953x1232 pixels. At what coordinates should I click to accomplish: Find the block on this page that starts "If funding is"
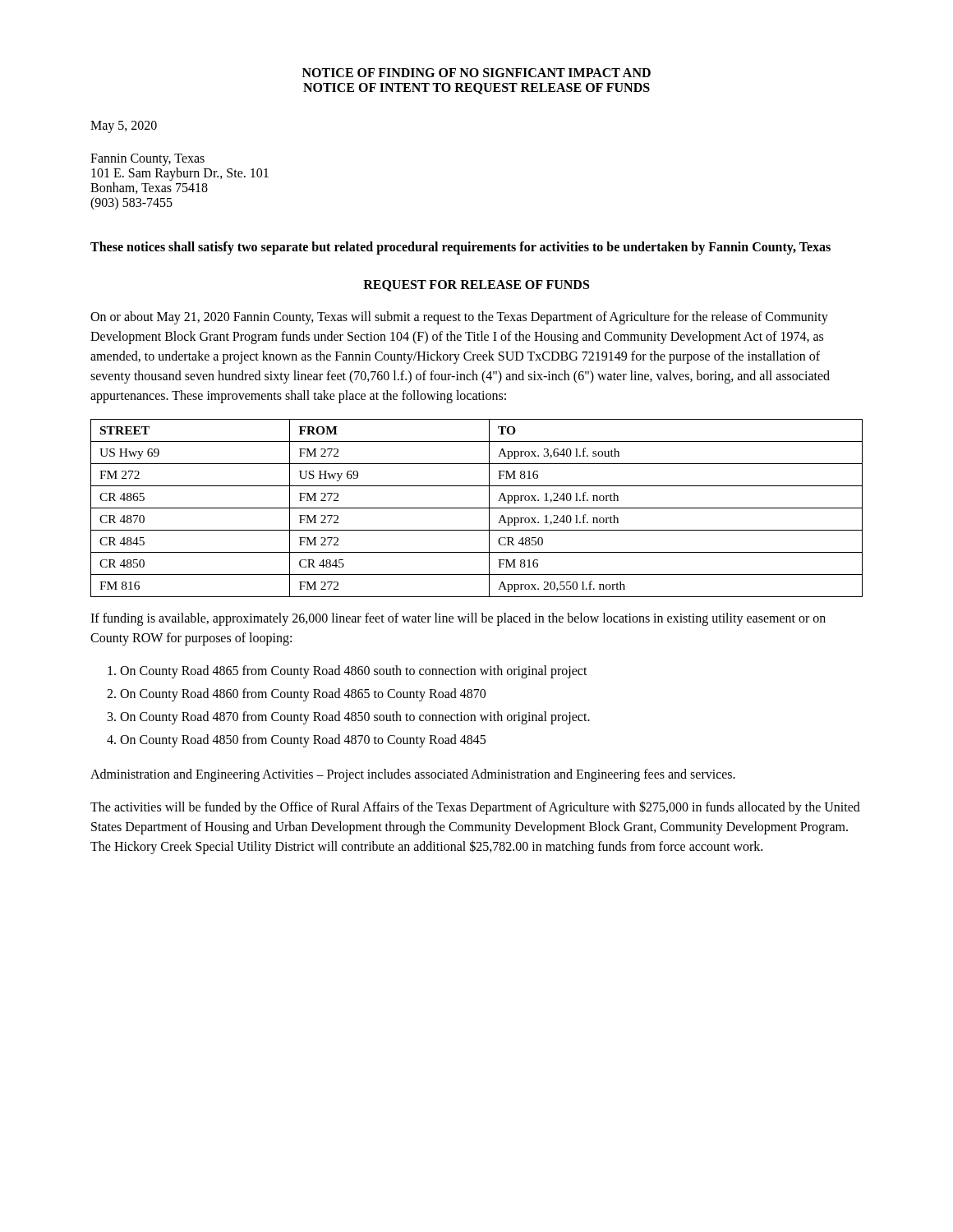tap(476, 628)
